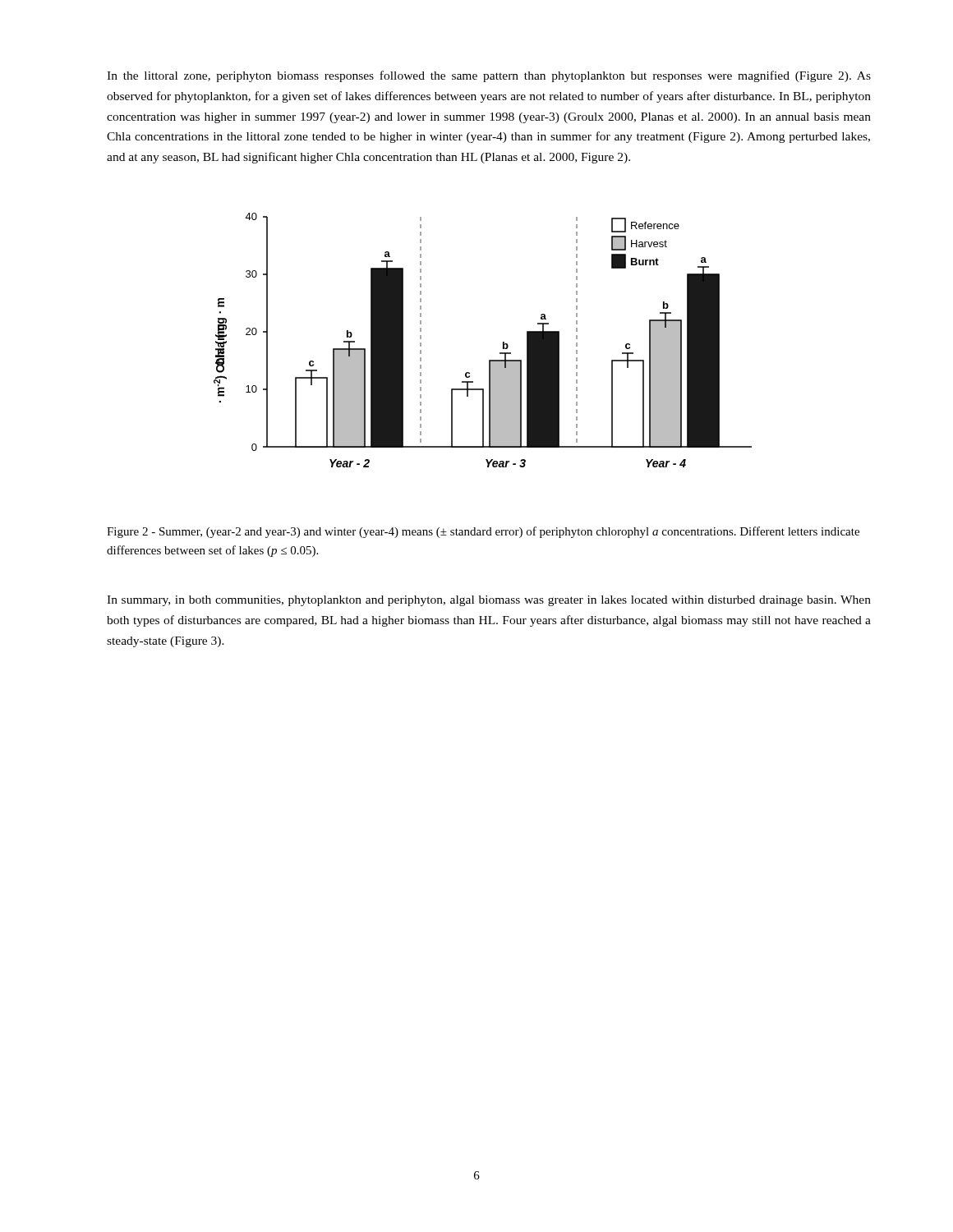Point to the passage starting "In the littoral"

(x=489, y=116)
